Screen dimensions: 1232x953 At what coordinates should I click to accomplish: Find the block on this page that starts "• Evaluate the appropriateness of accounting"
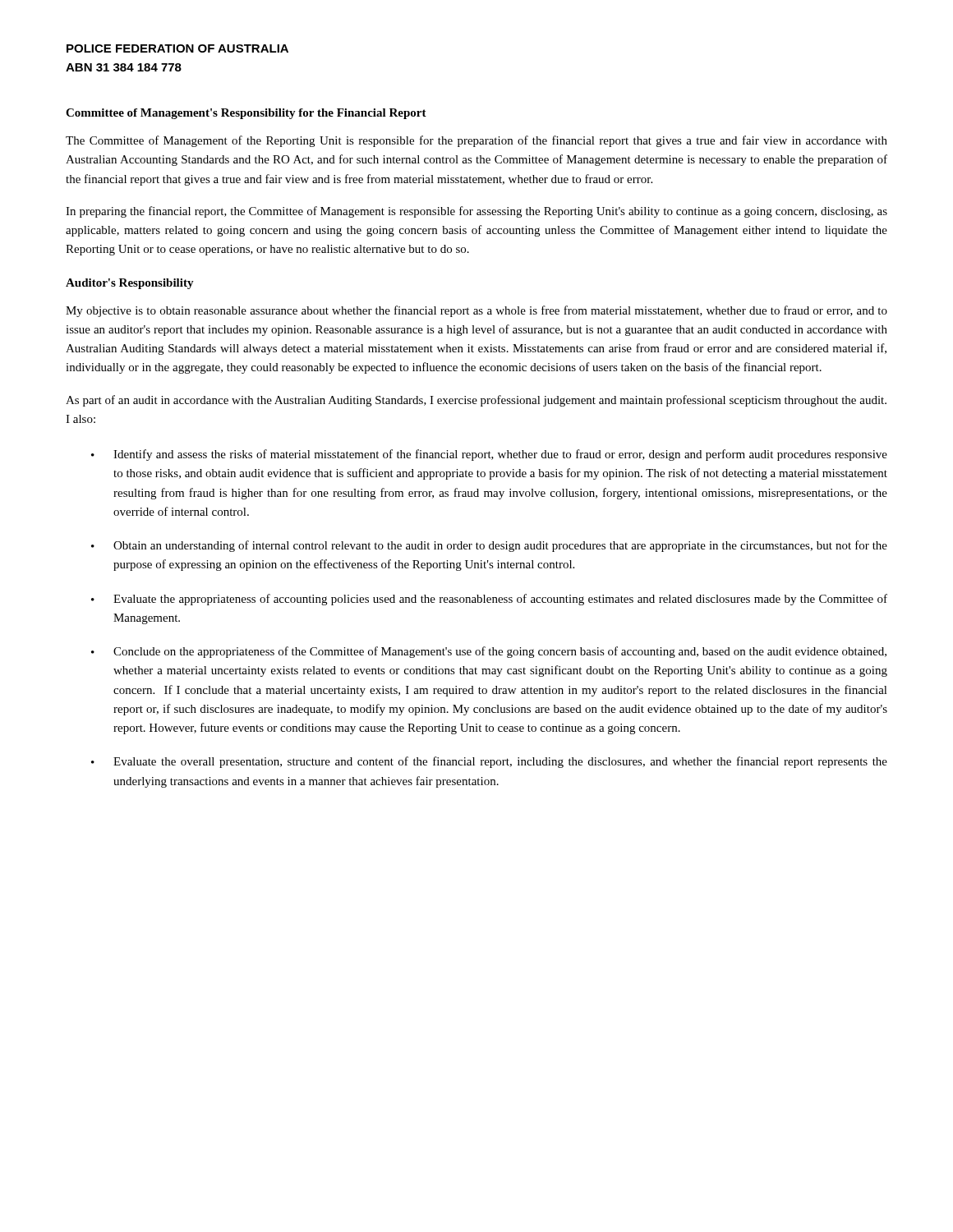489,608
